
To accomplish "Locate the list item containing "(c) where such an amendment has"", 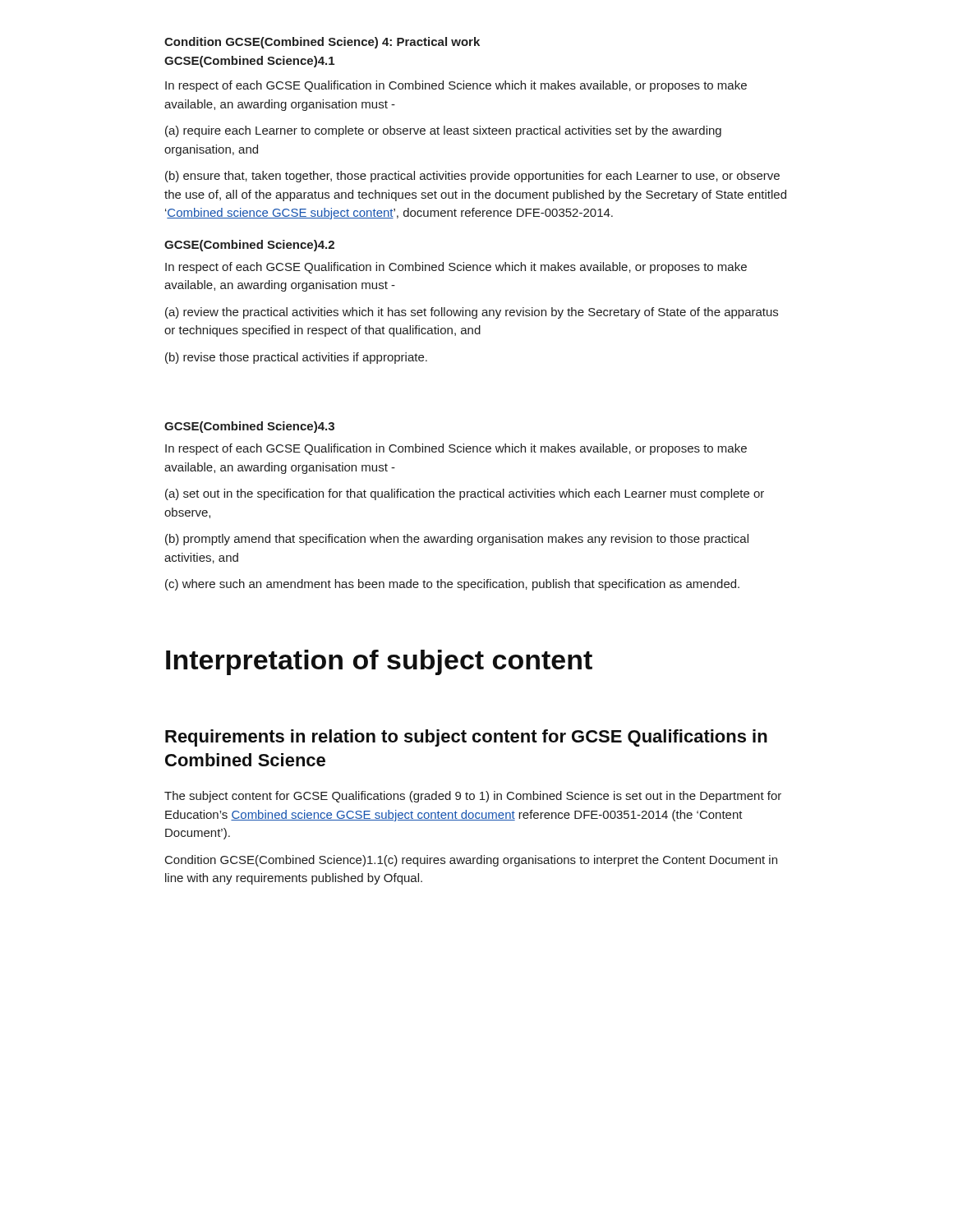I will pos(452,584).
